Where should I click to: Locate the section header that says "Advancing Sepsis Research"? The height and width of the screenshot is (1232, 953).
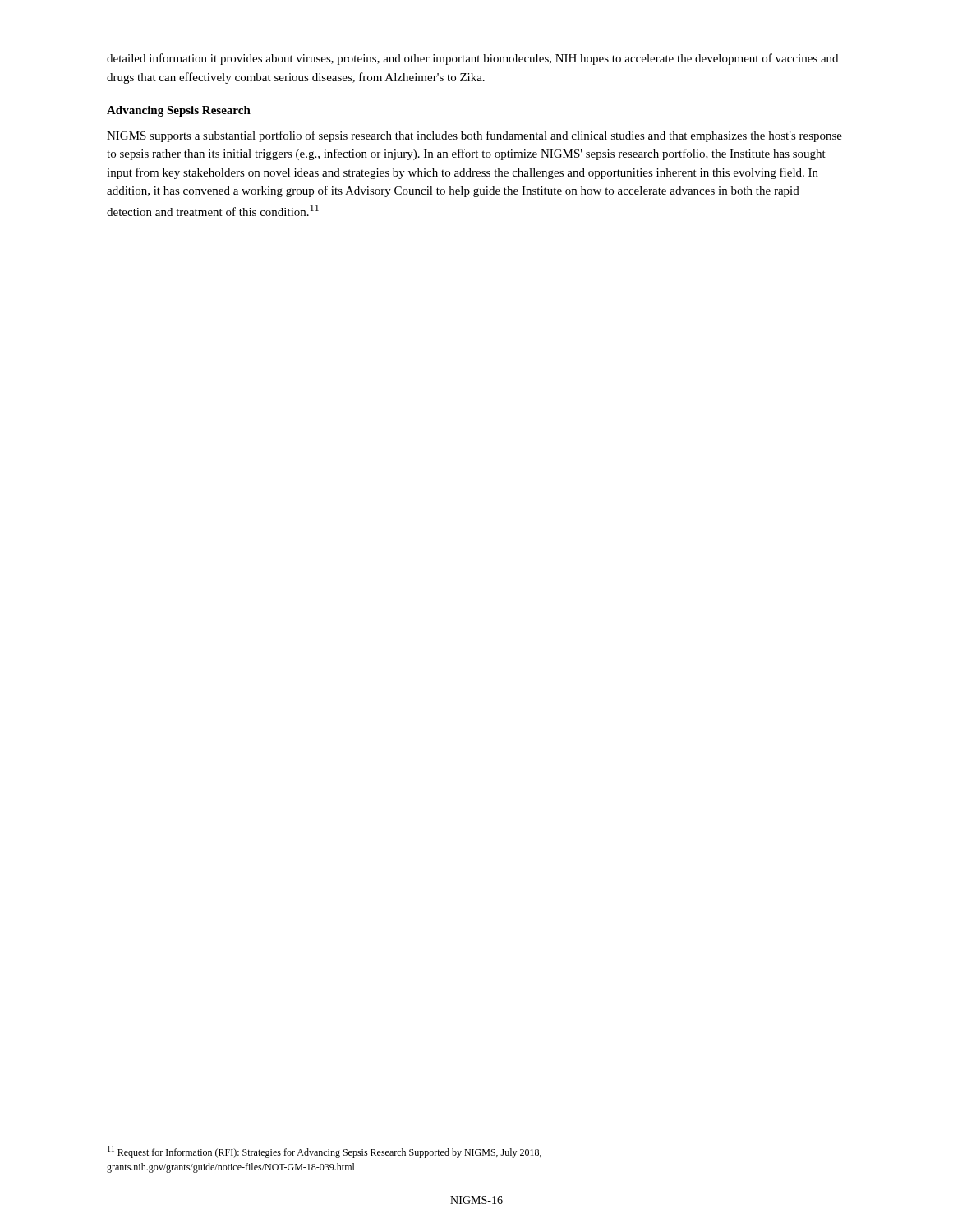point(179,110)
